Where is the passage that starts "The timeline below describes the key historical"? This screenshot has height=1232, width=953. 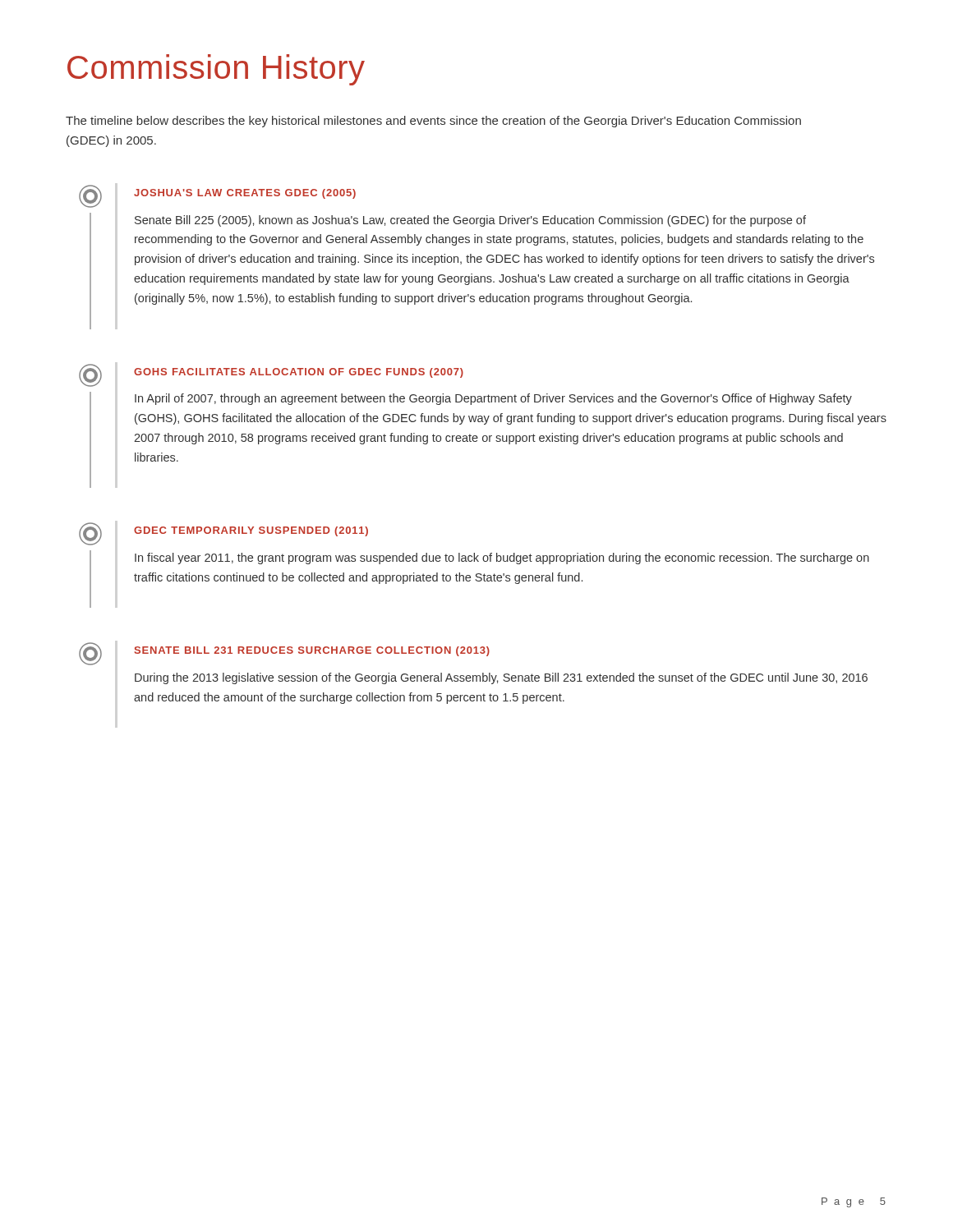pos(435,131)
